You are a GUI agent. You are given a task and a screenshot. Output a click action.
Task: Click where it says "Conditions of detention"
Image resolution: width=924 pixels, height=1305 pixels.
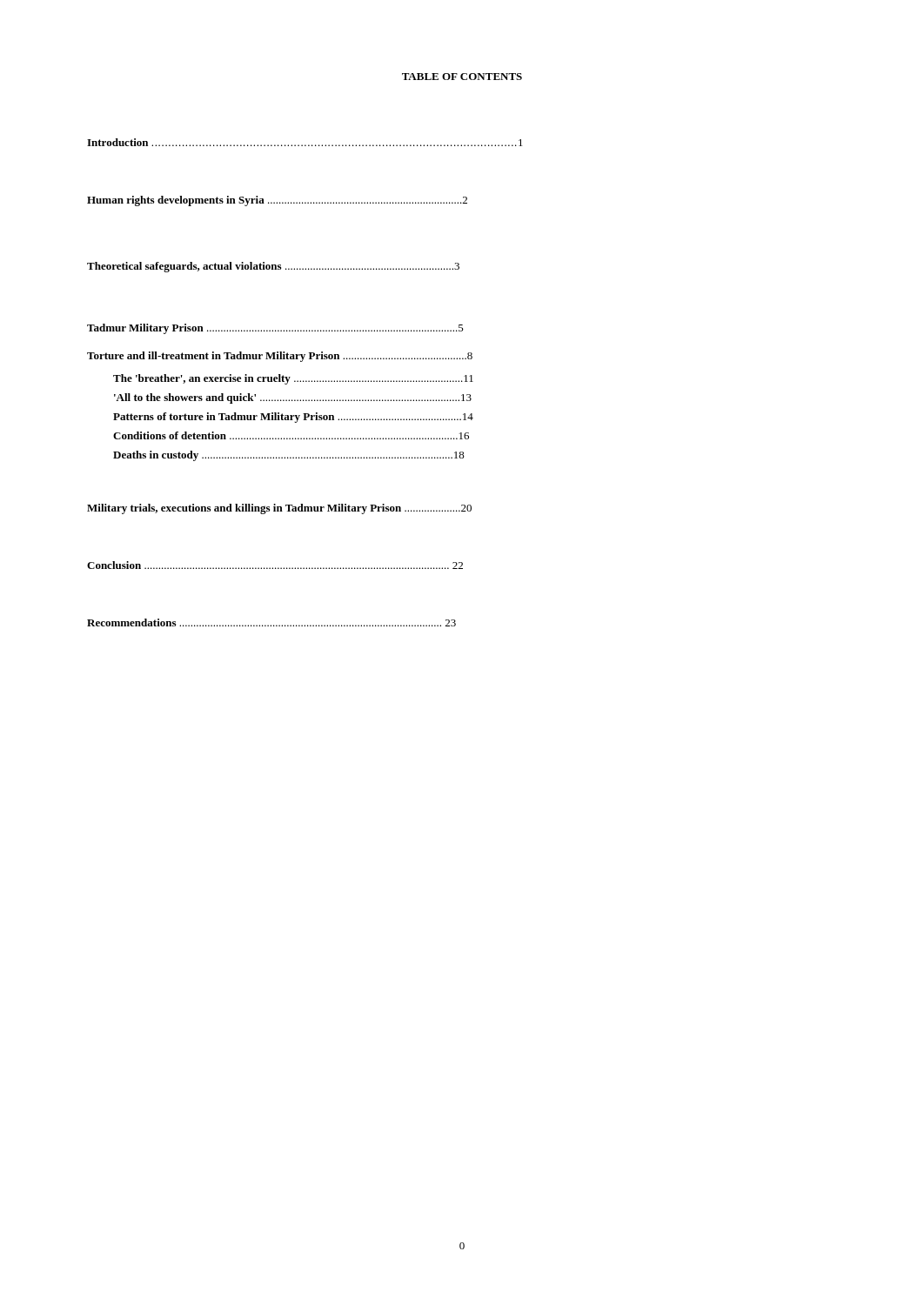pyautogui.click(x=291, y=435)
